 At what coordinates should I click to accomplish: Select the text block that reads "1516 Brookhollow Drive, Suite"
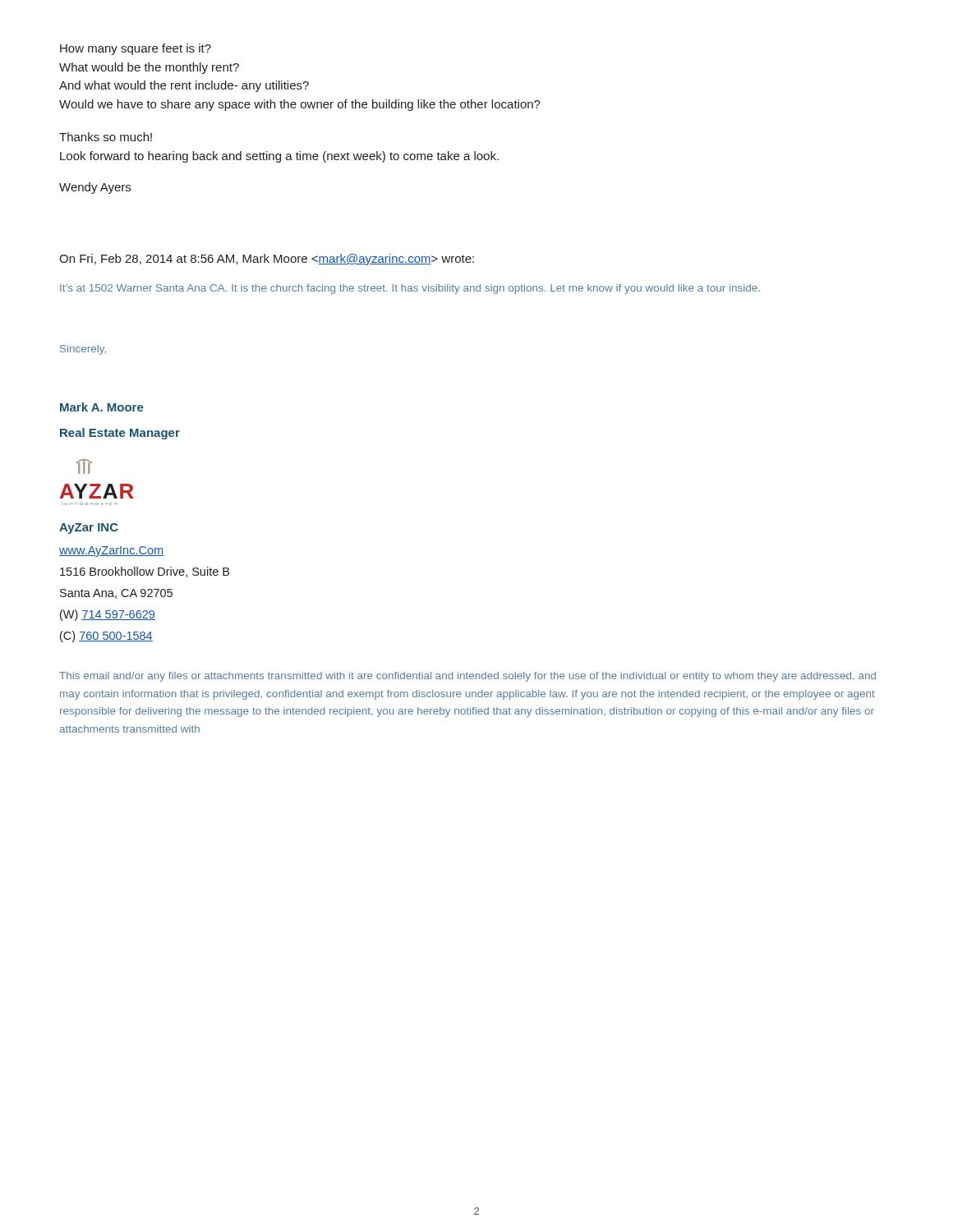(x=145, y=572)
